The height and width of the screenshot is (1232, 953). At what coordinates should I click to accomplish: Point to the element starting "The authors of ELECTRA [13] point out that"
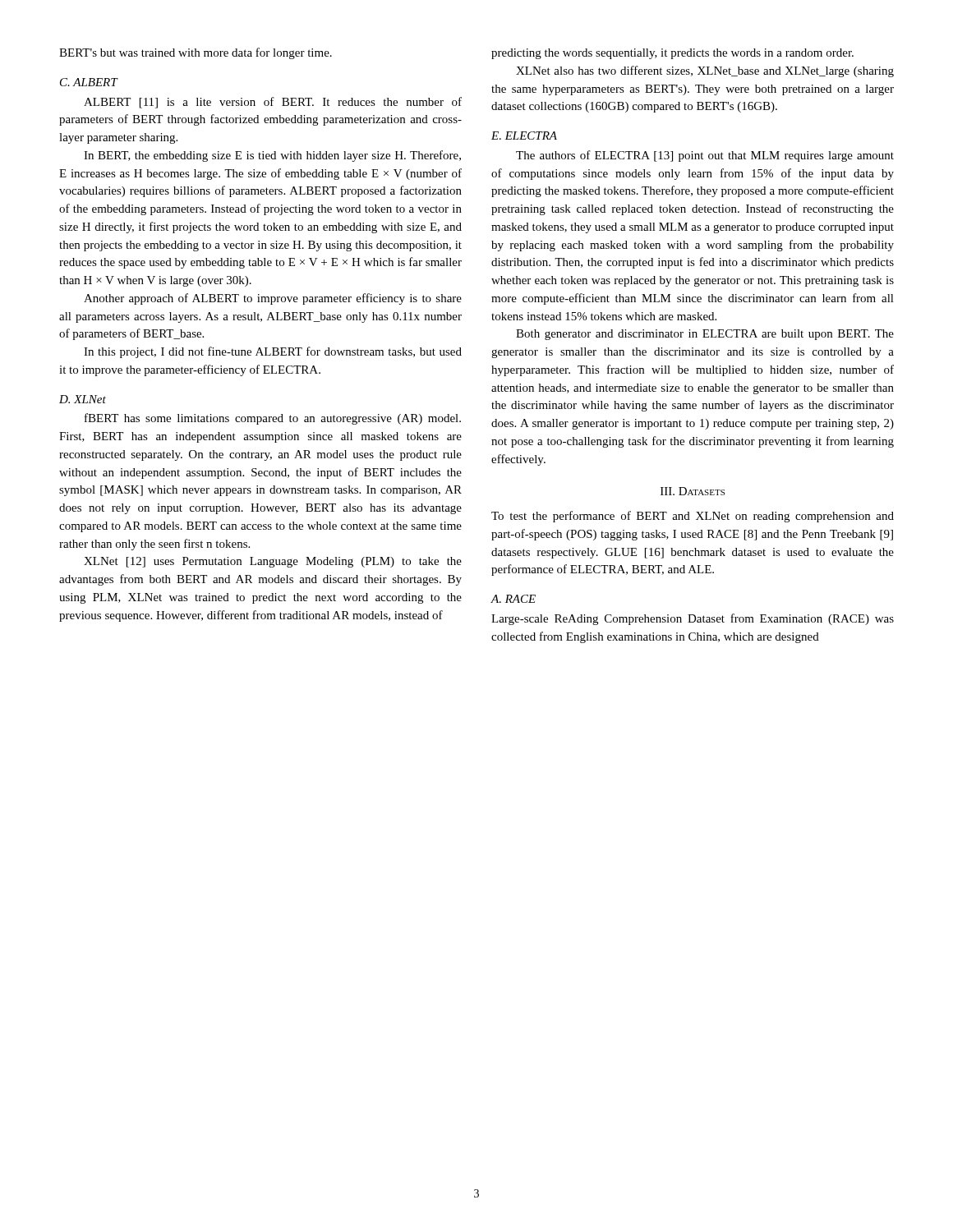[693, 308]
